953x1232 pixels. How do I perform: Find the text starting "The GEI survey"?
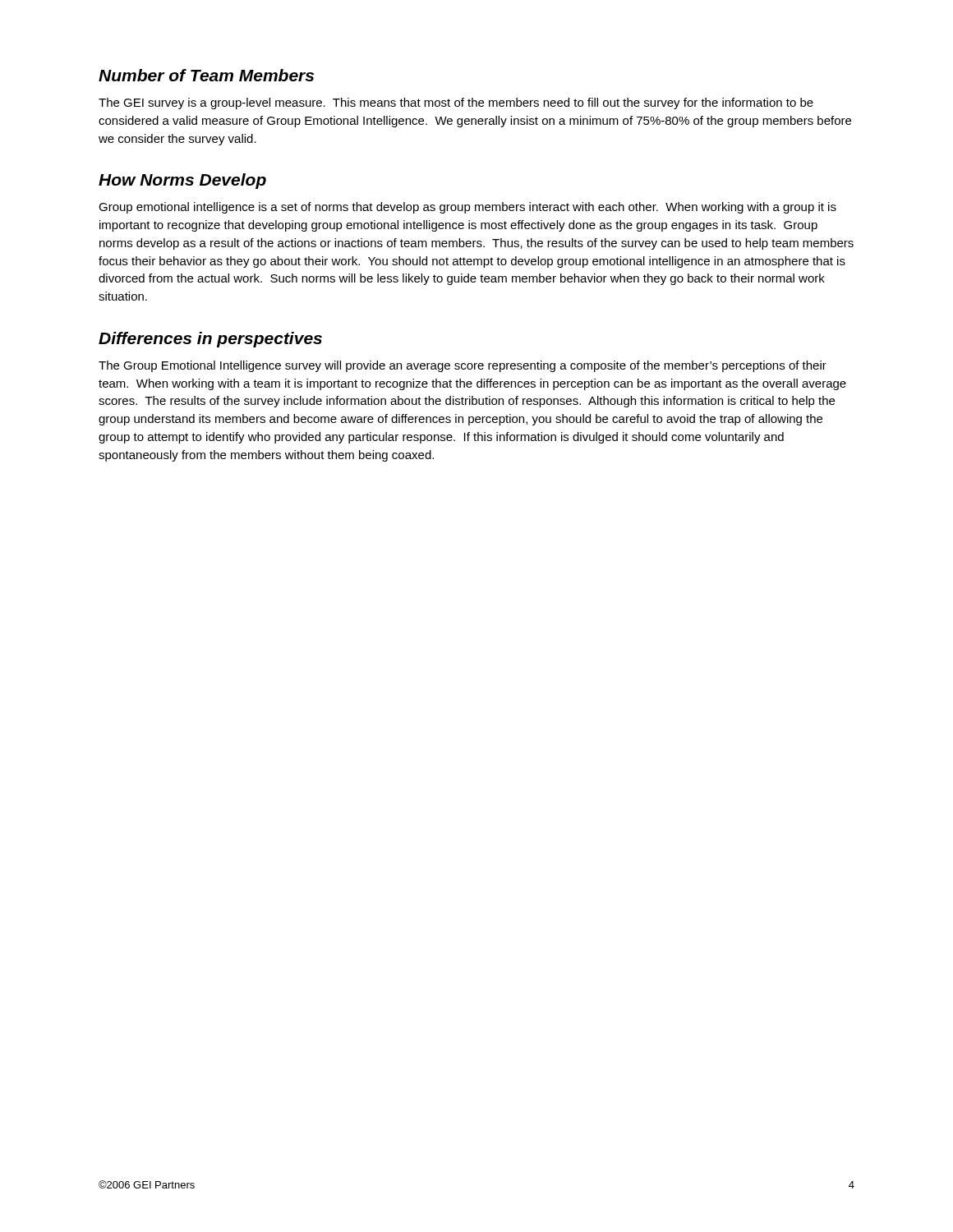[475, 120]
